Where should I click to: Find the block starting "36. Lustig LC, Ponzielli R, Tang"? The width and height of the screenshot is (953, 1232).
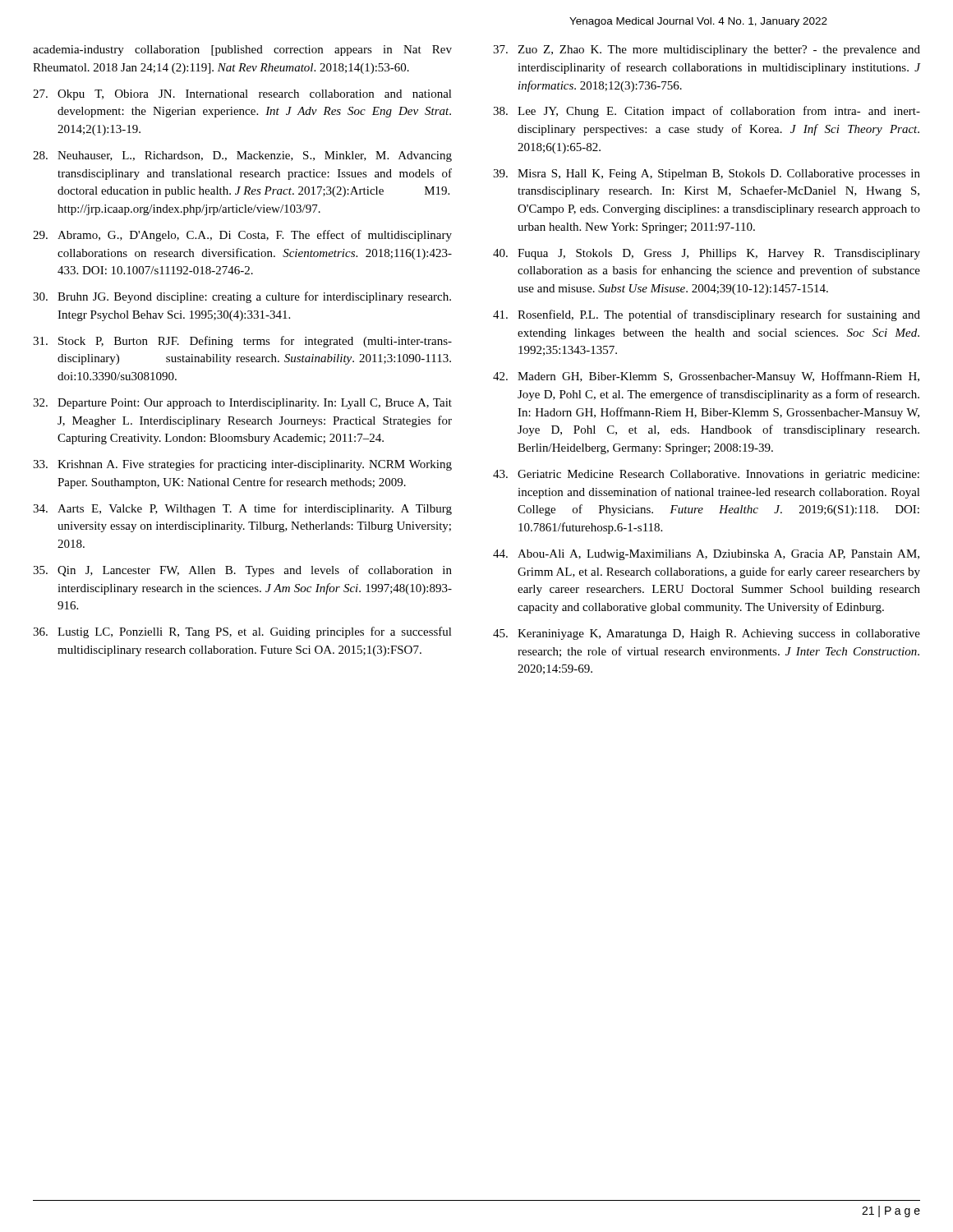242,641
